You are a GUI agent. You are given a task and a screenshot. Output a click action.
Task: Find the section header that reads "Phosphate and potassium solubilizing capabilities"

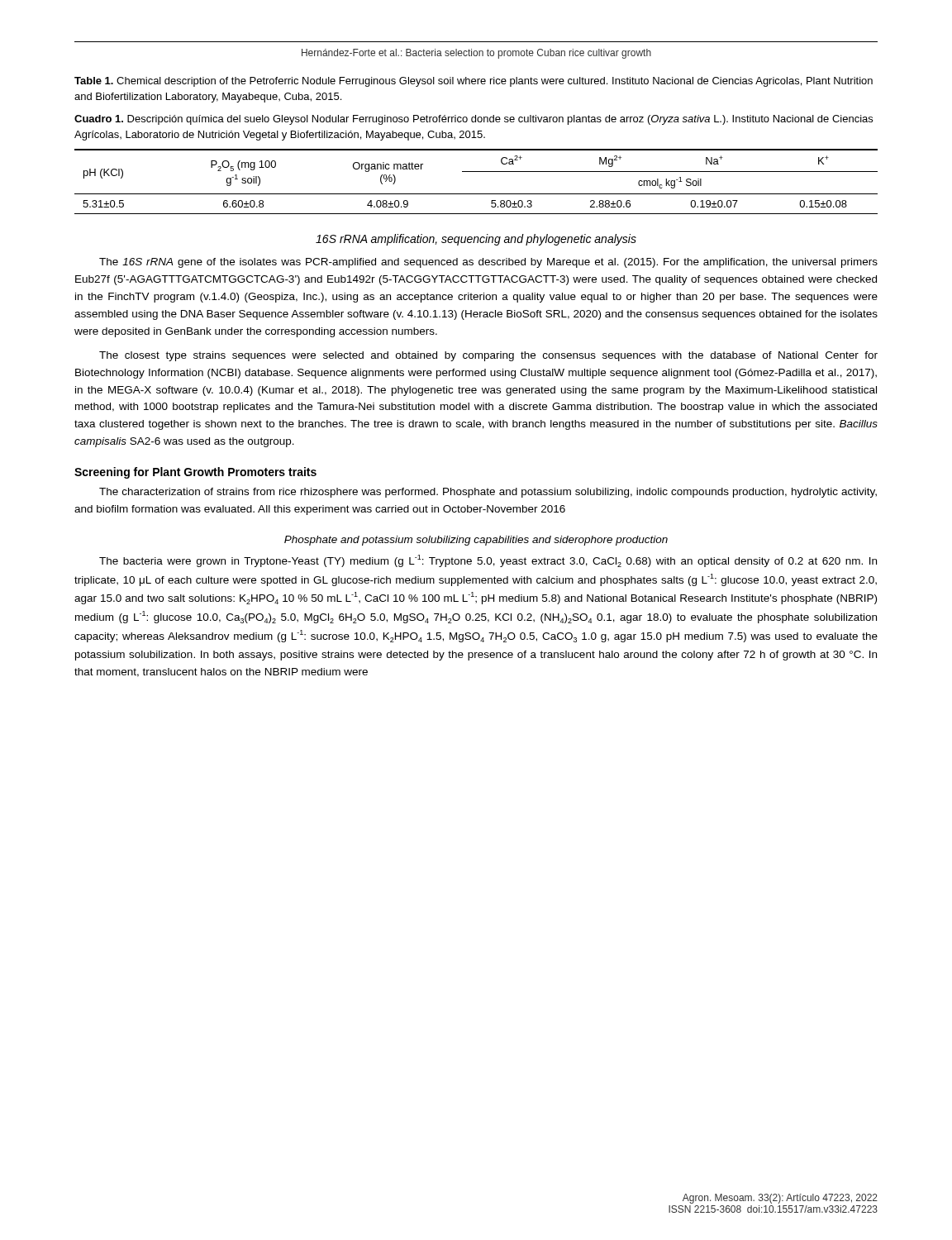(x=476, y=540)
